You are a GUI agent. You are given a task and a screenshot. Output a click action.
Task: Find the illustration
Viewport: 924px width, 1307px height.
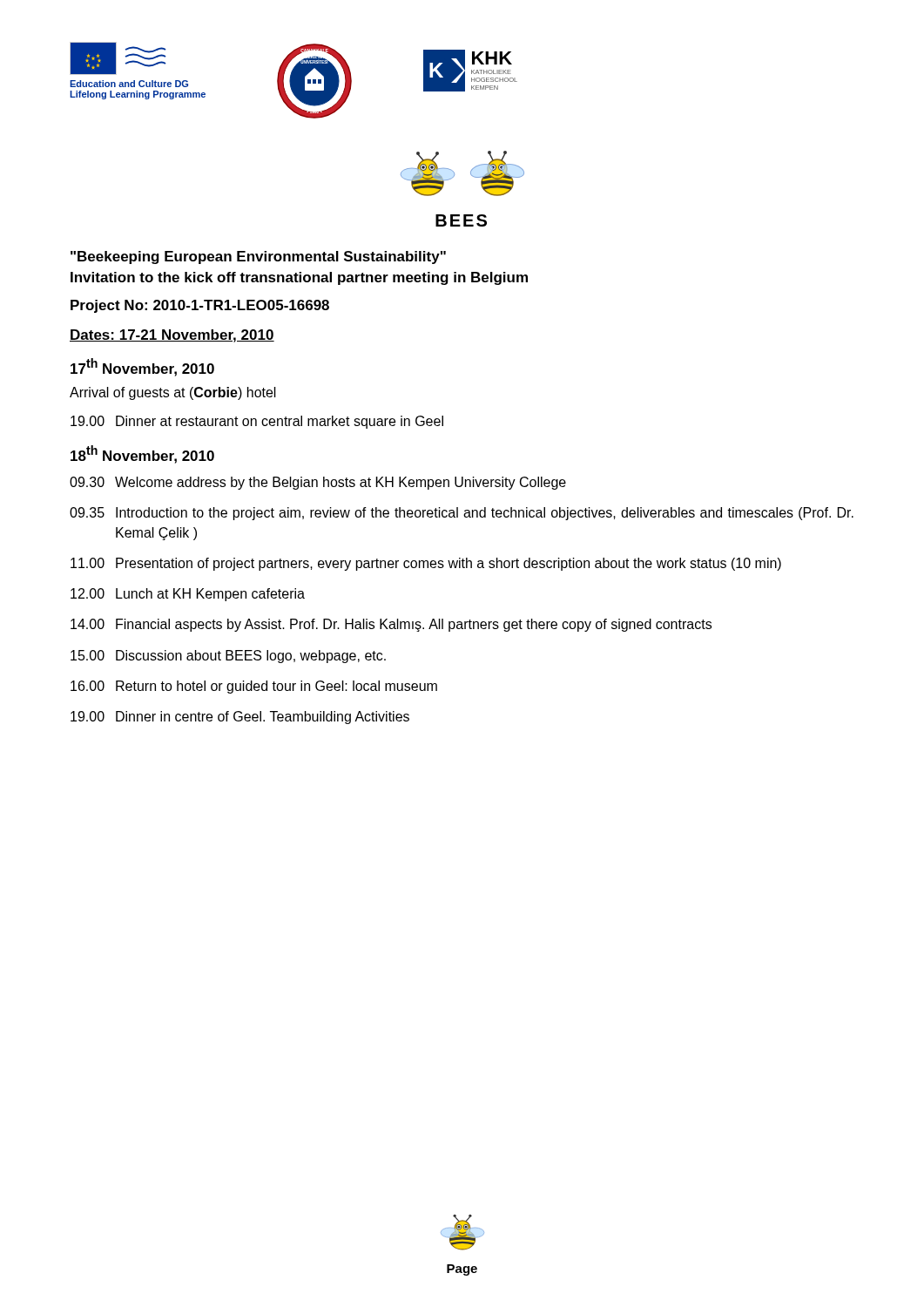pos(462,190)
